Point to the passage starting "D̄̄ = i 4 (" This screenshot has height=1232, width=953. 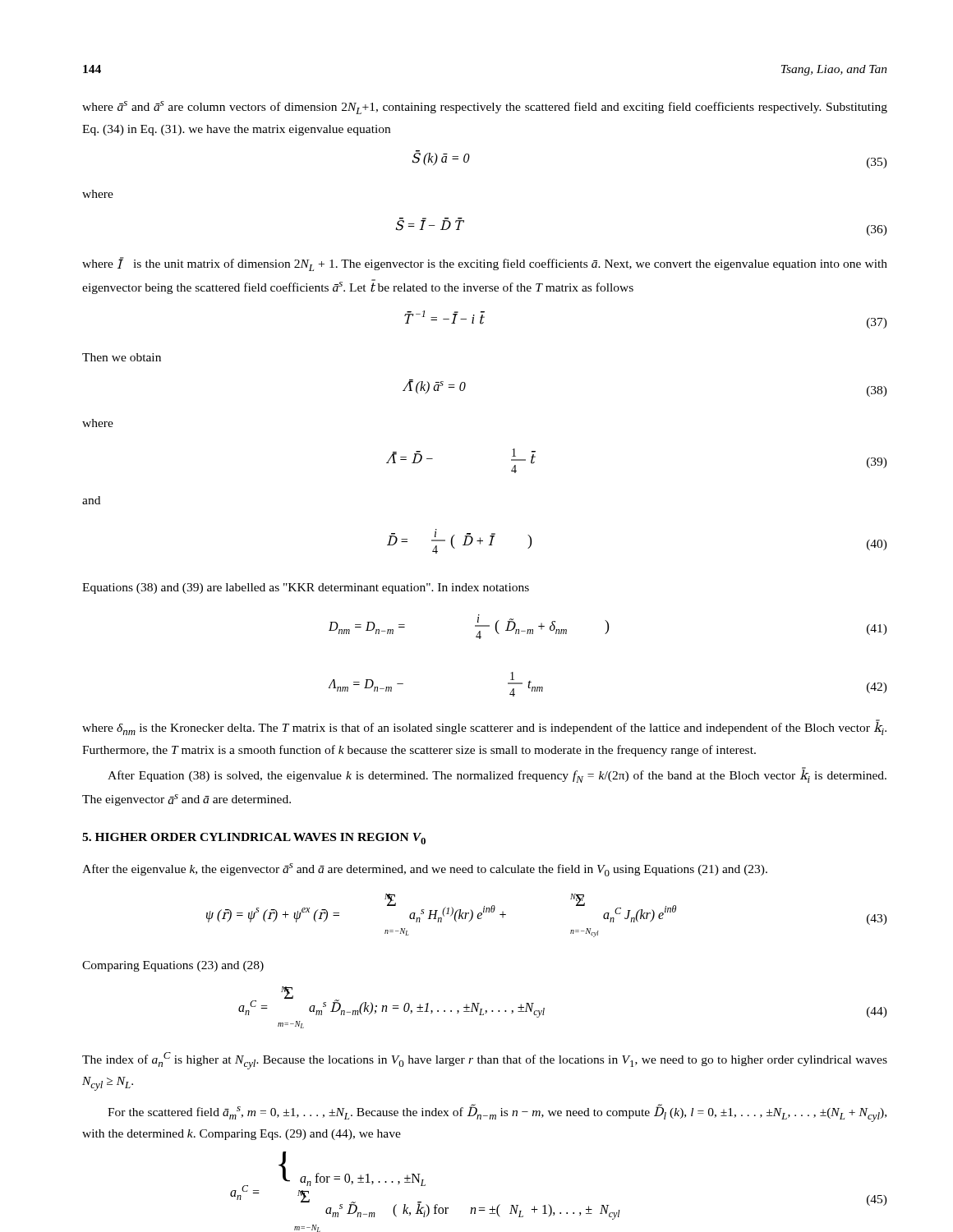485,543
